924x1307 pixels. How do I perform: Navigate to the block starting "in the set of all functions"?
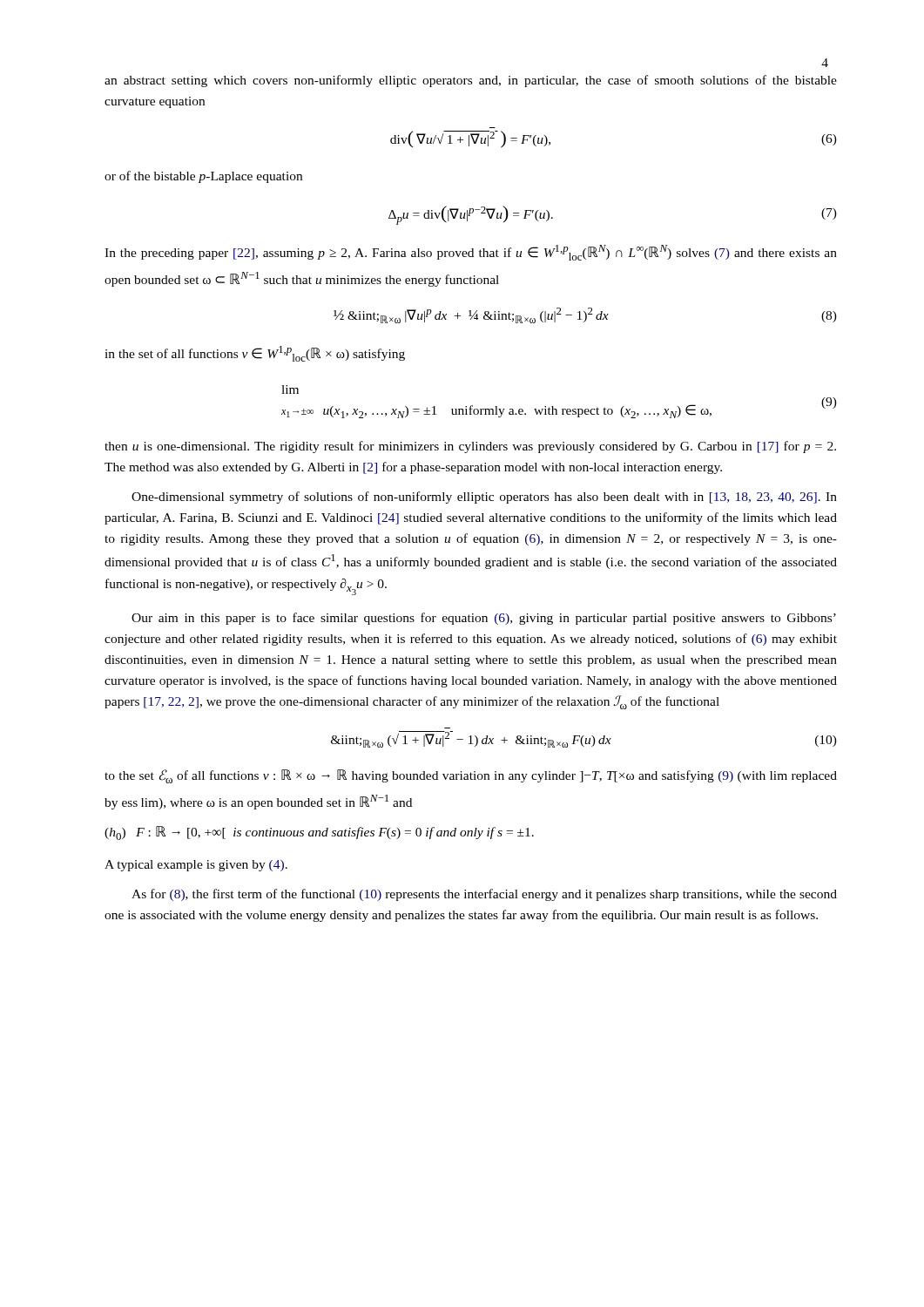click(255, 354)
